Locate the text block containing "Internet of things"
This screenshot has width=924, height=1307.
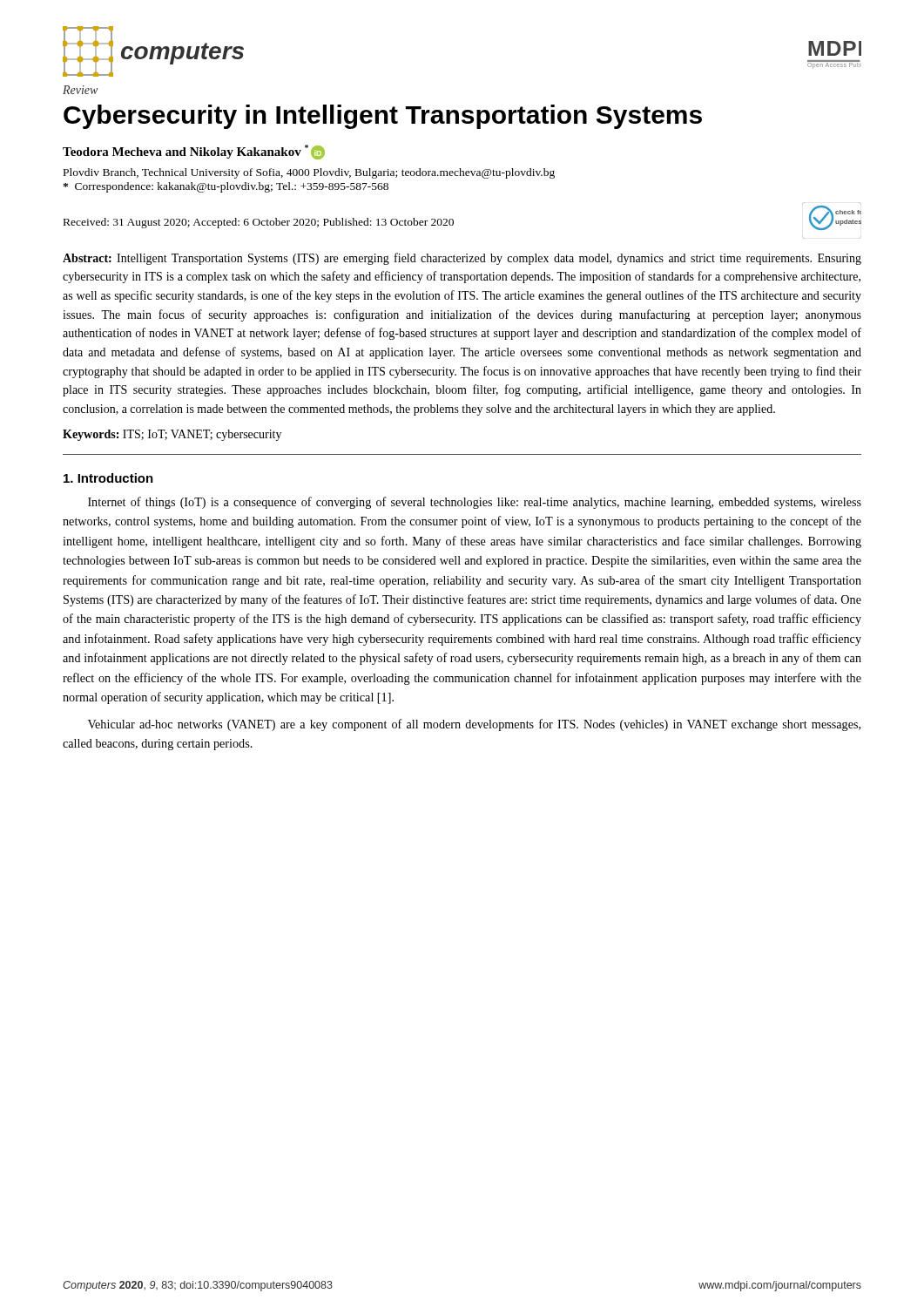coord(462,599)
